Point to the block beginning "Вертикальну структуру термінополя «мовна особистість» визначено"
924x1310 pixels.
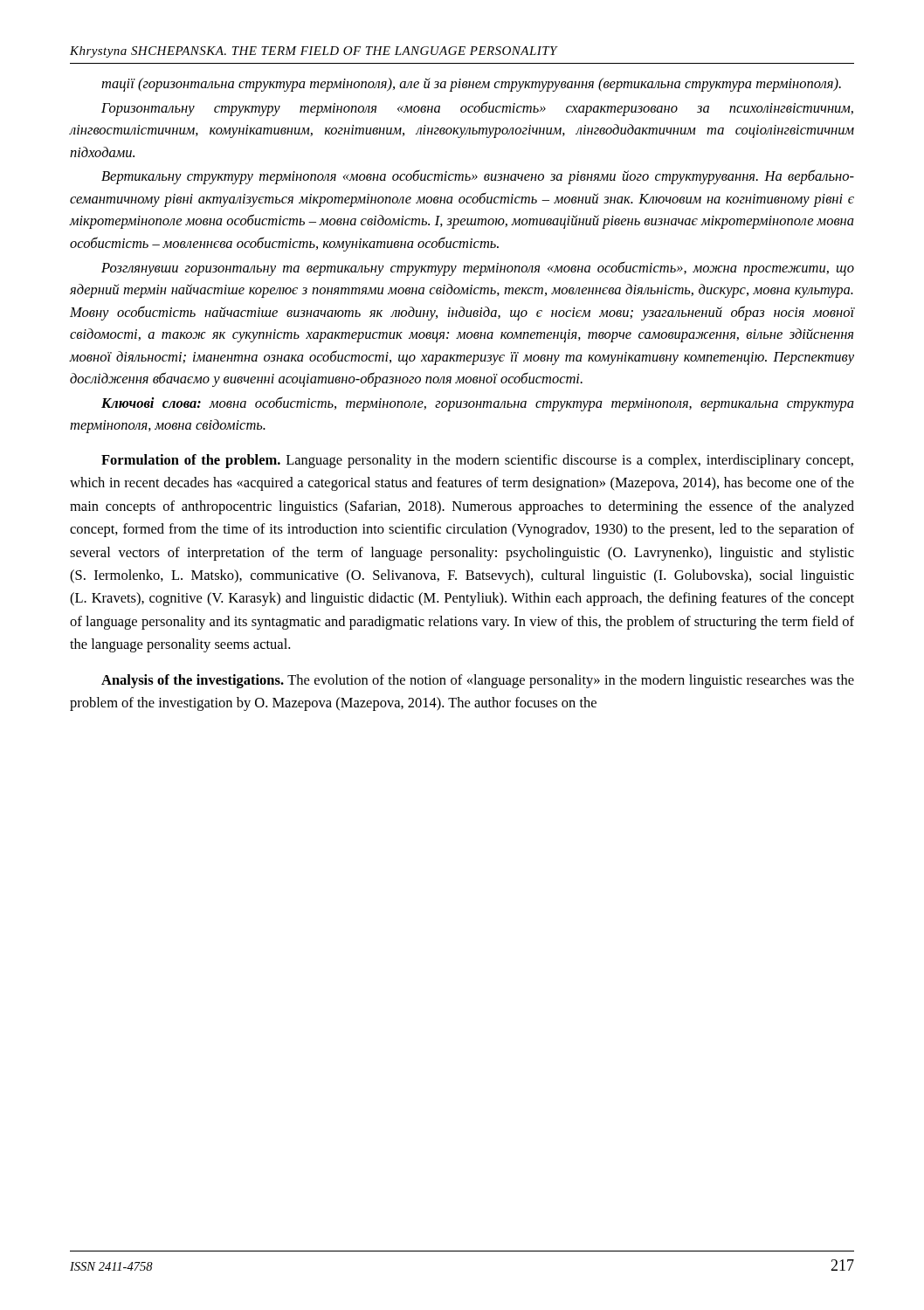[462, 210]
